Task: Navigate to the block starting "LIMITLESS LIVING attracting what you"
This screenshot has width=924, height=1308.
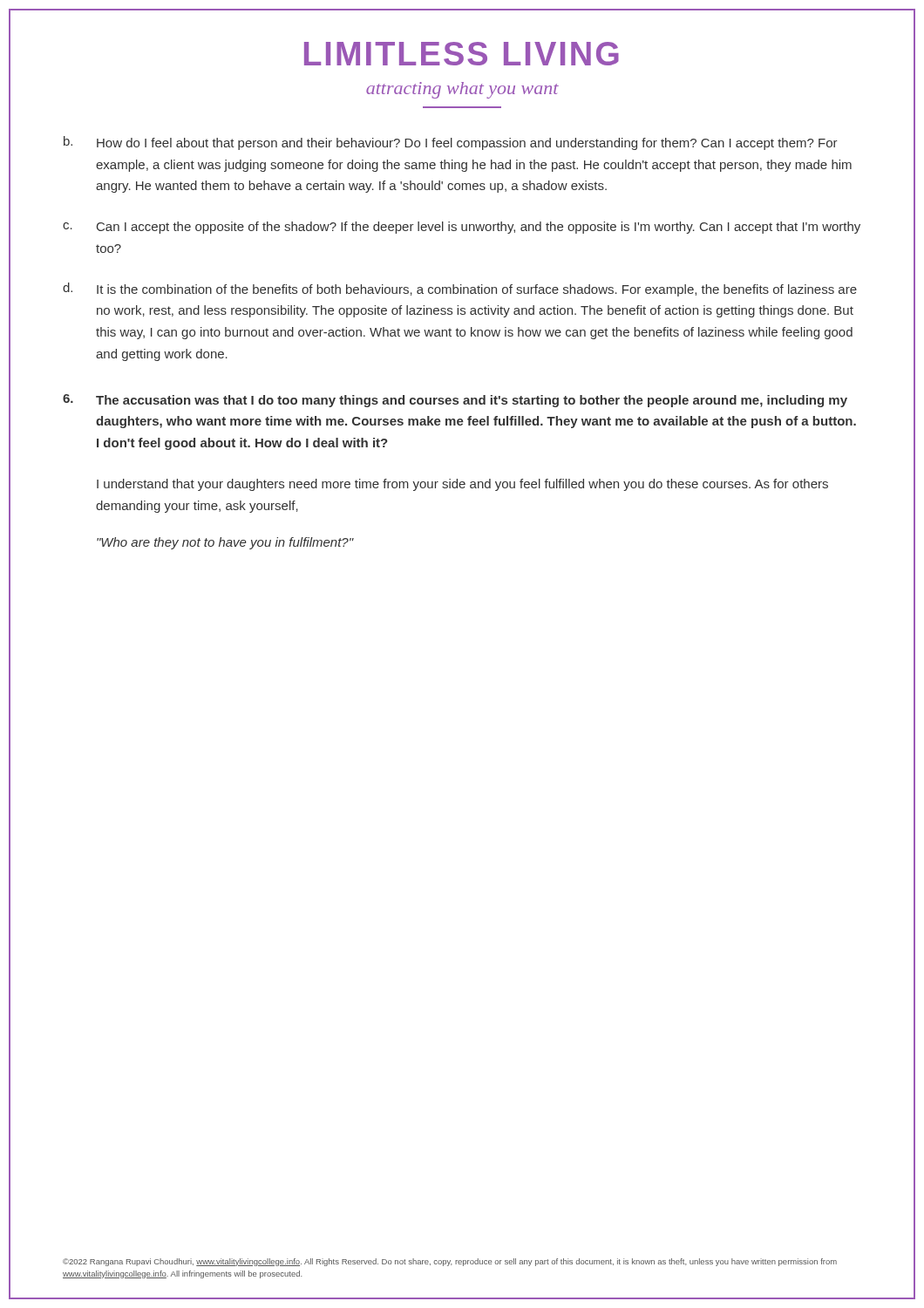Action: [462, 72]
